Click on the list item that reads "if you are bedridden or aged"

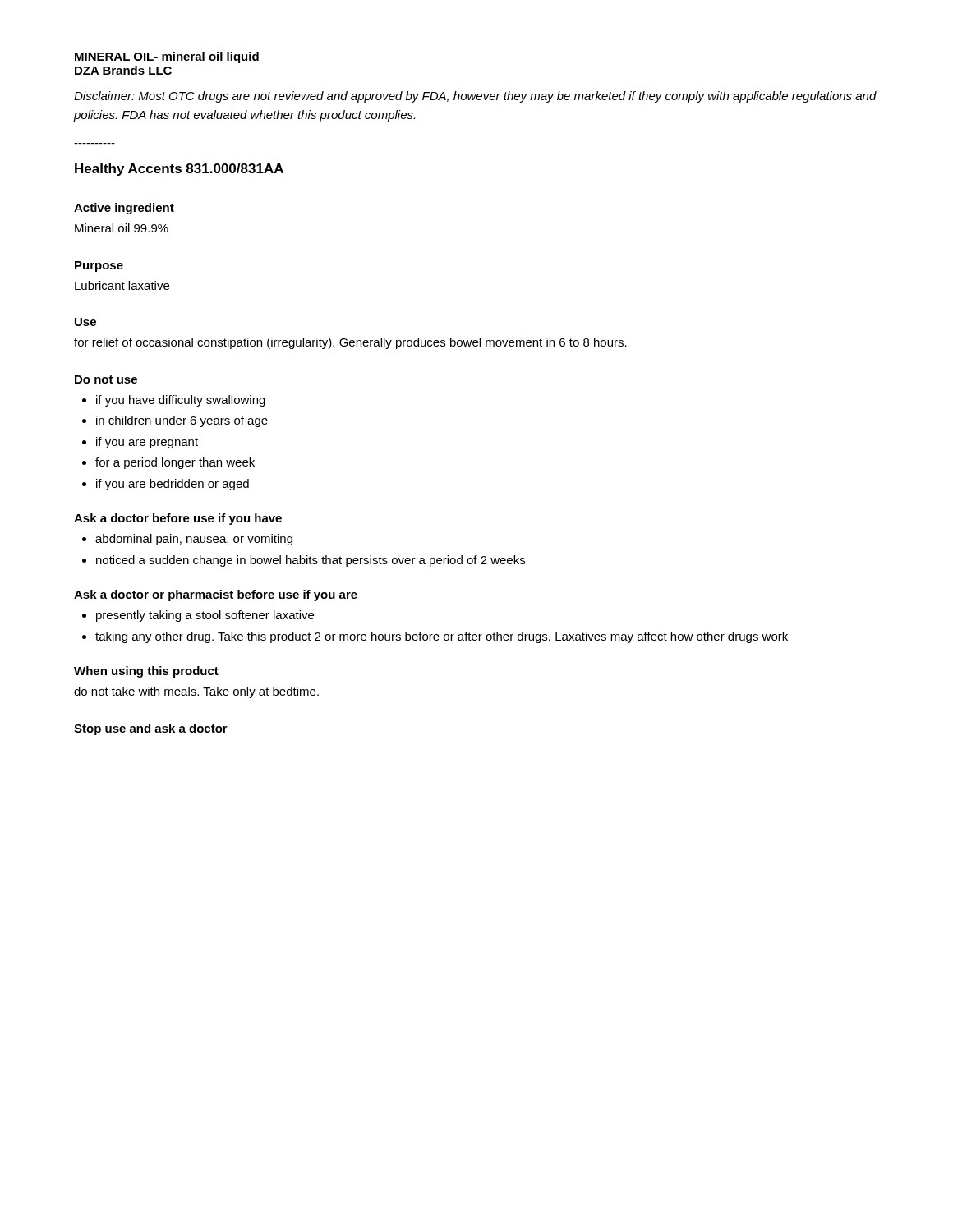(x=172, y=483)
